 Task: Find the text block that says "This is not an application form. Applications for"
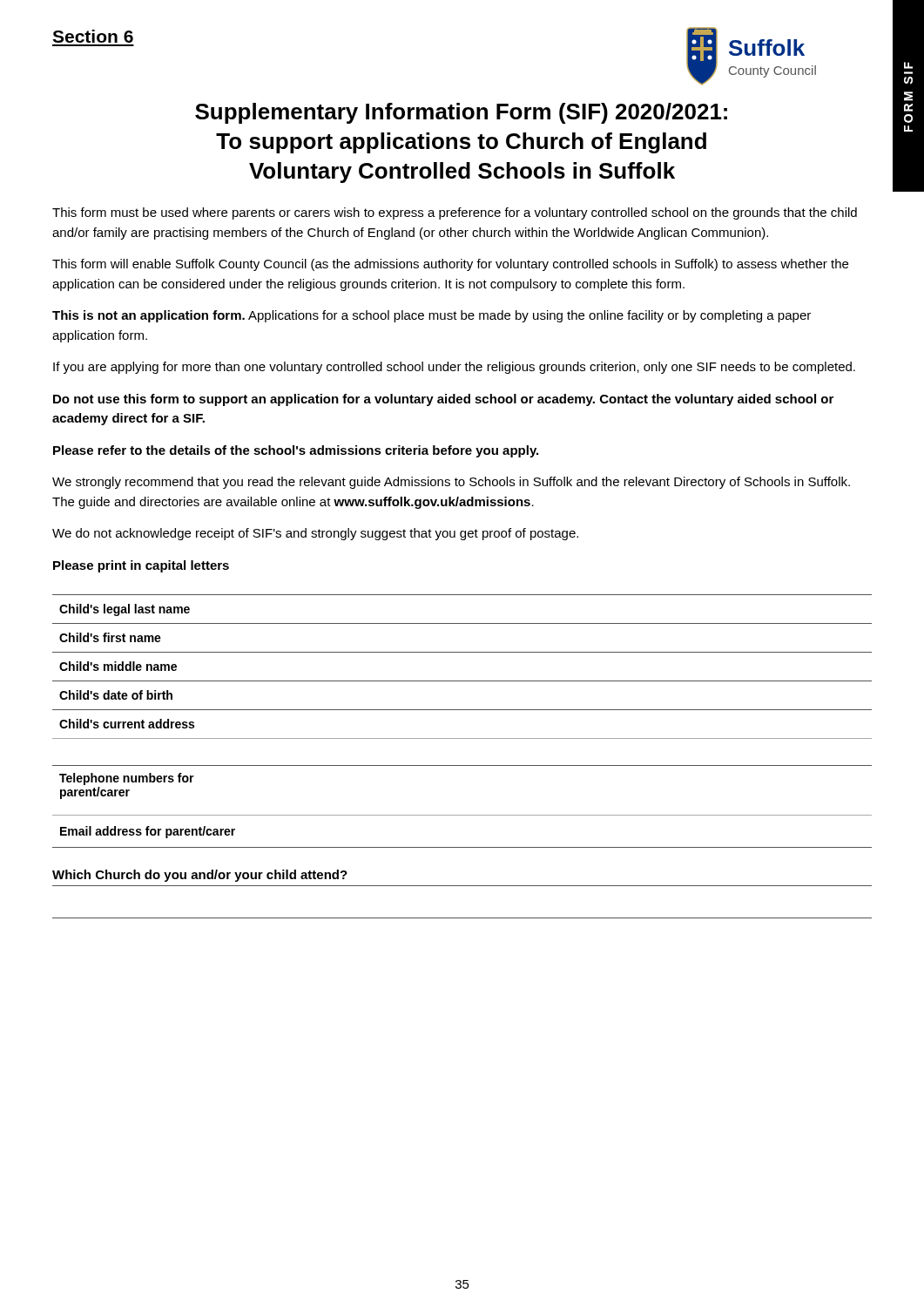point(432,325)
